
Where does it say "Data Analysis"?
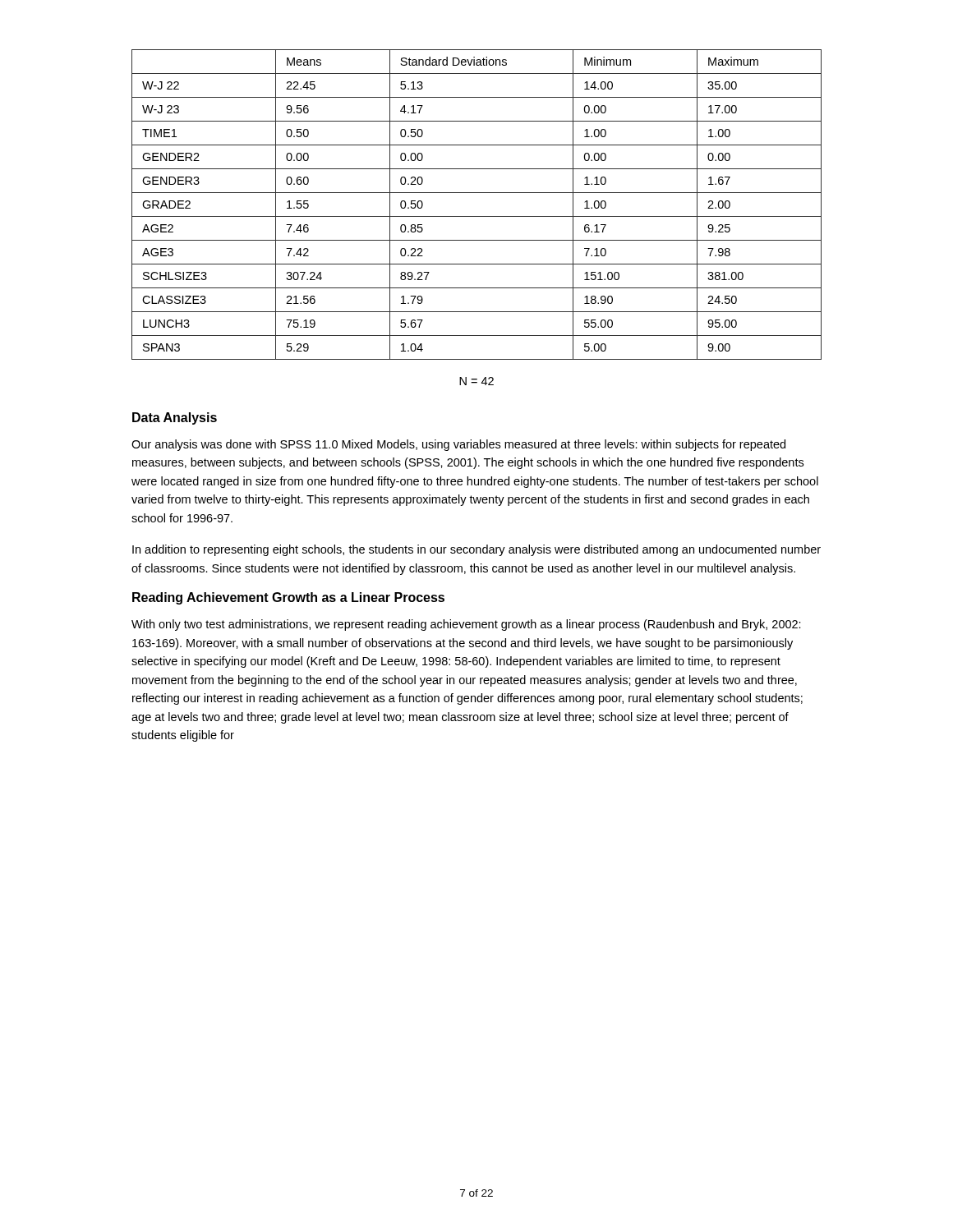click(x=174, y=418)
